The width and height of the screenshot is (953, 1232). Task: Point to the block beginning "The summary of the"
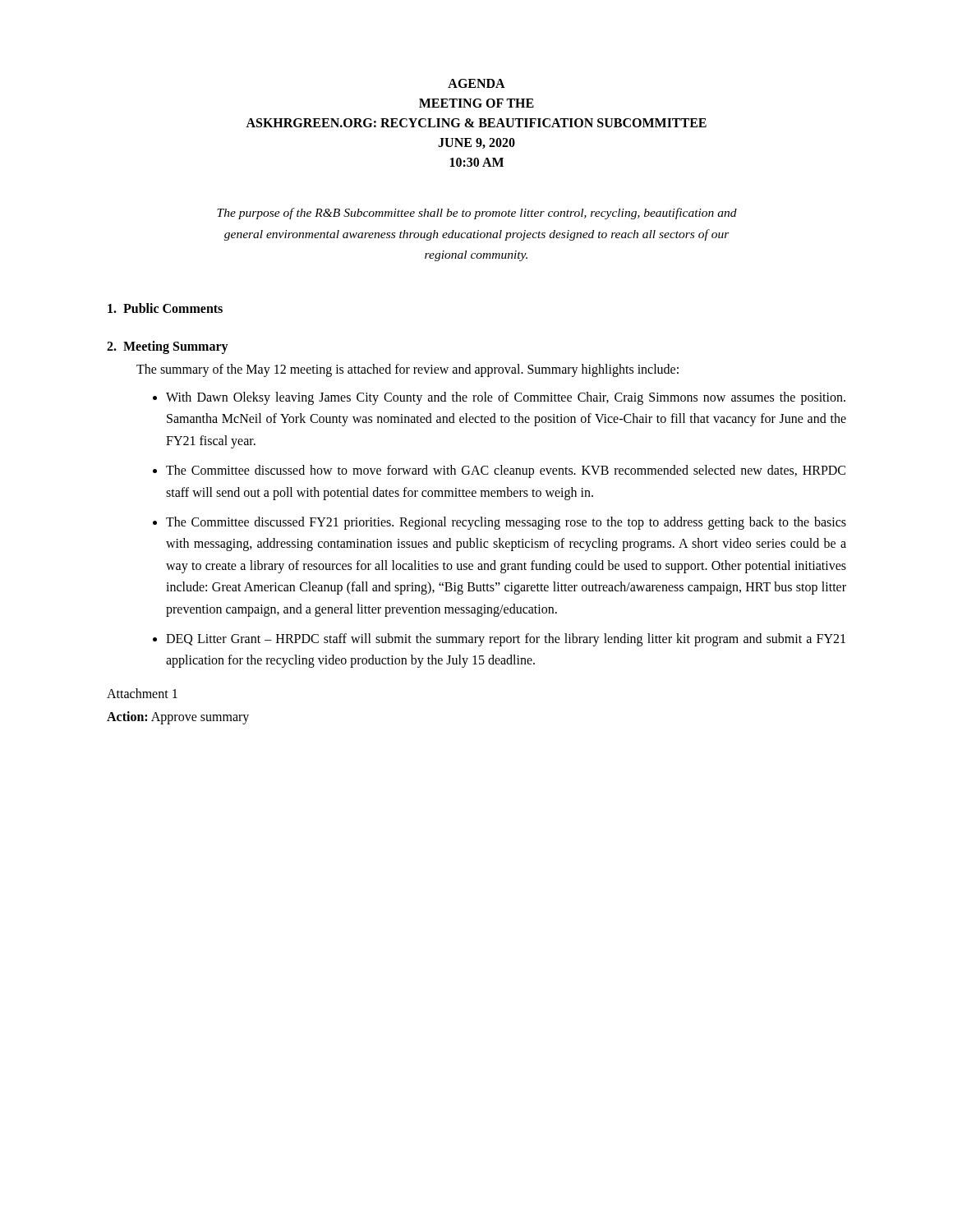click(x=408, y=369)
